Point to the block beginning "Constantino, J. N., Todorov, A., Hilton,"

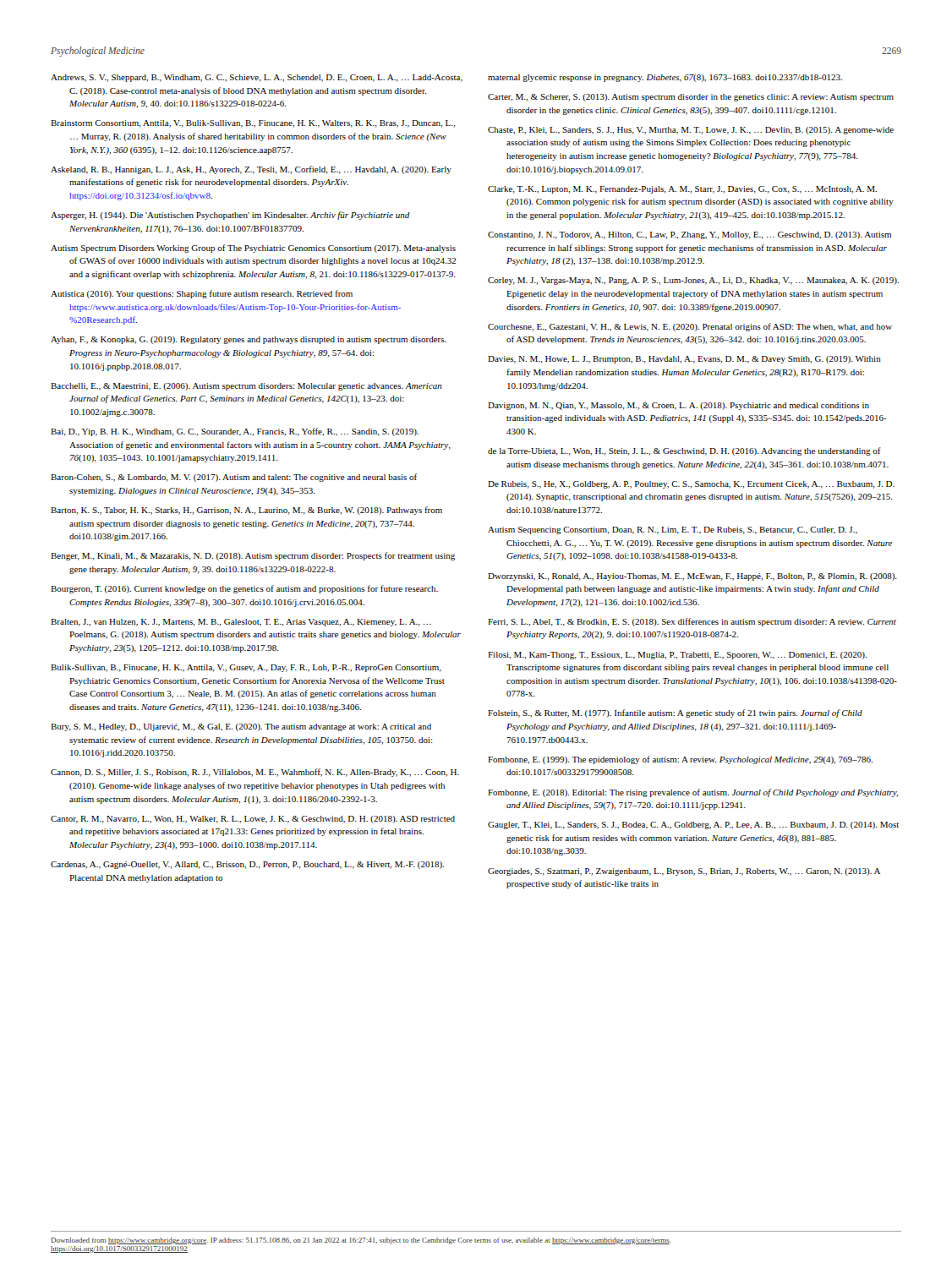[690, 247]
